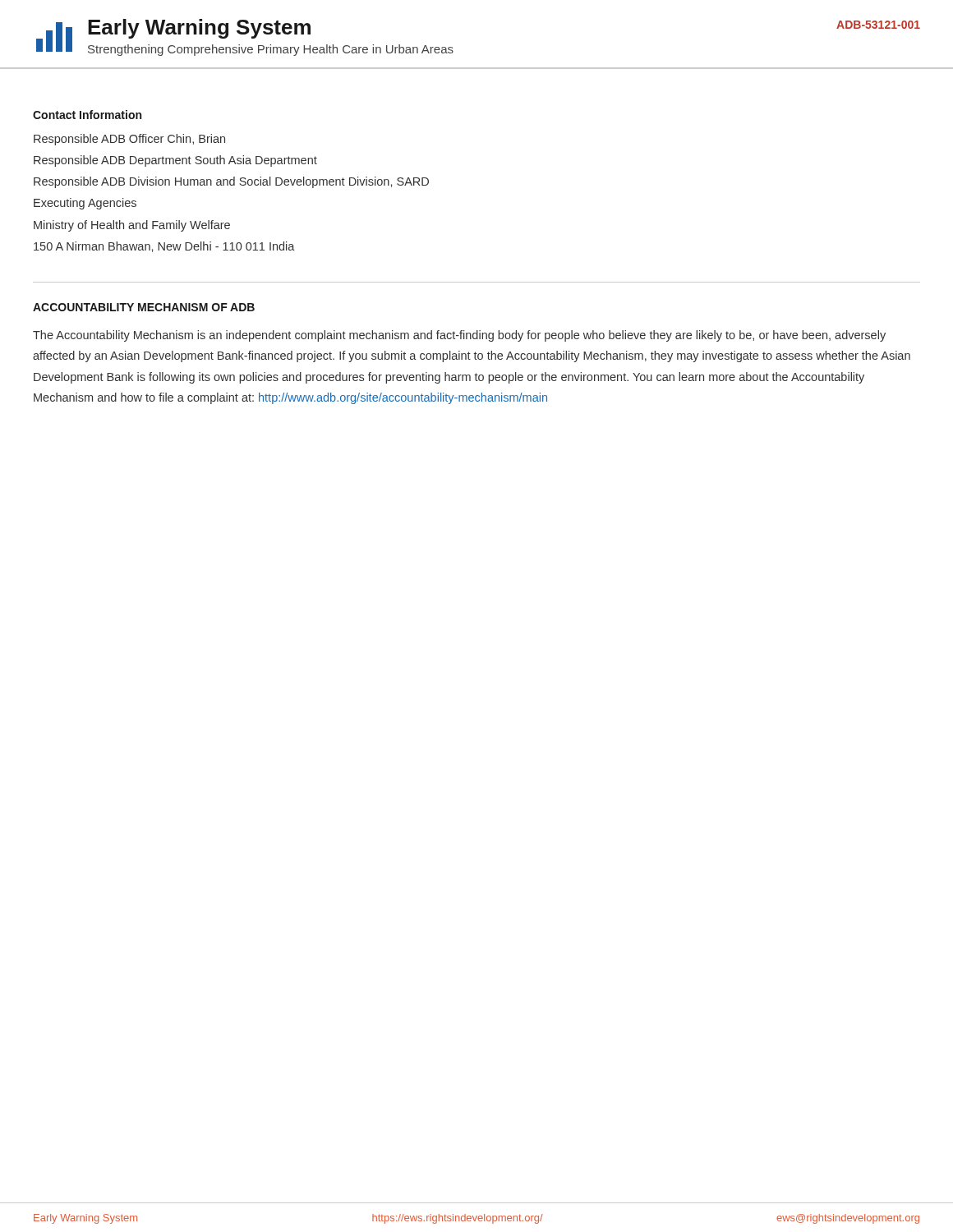Screen dimensions: 1232x953
Task: Click on the region starting "ACCOUNTABILITY MECHANISM OF ADB"
Action: coord(144,307)
